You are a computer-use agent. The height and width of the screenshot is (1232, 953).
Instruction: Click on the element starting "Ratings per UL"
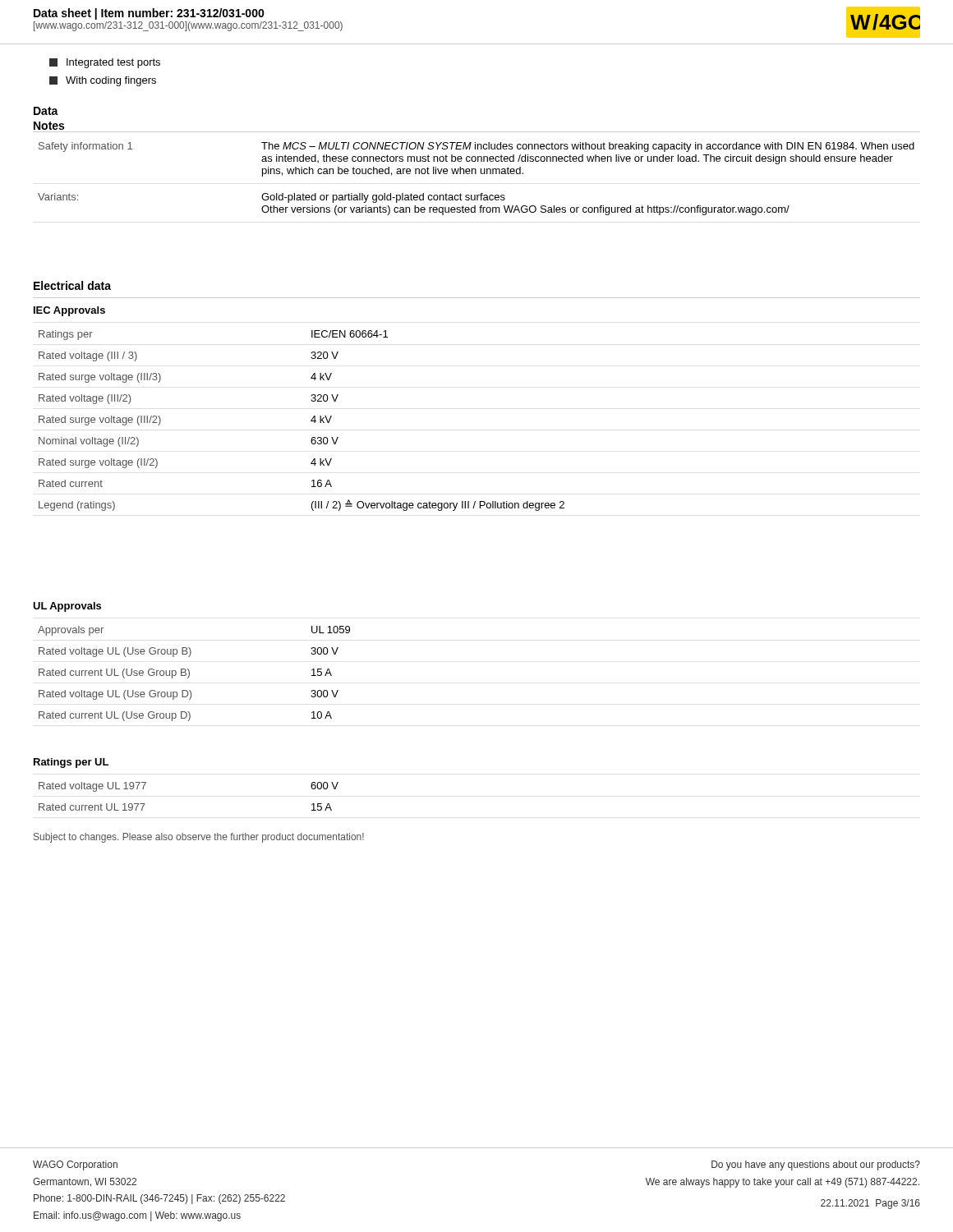click(71, 762)
